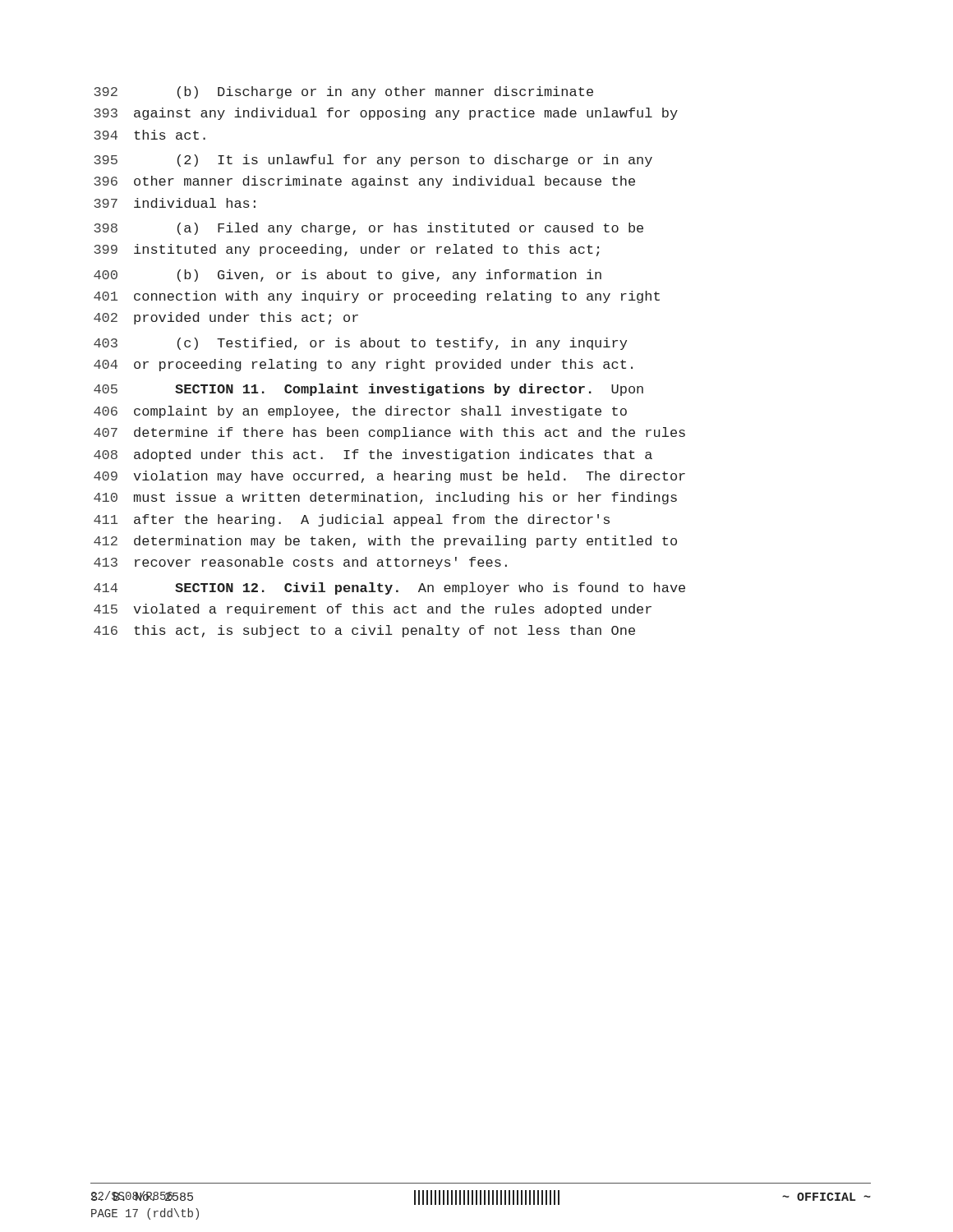Screen dimensions: 1232x953
Task: Point to the block beginning "409 violation may have occurred, a hearing"
Action: tap(481, 477)
